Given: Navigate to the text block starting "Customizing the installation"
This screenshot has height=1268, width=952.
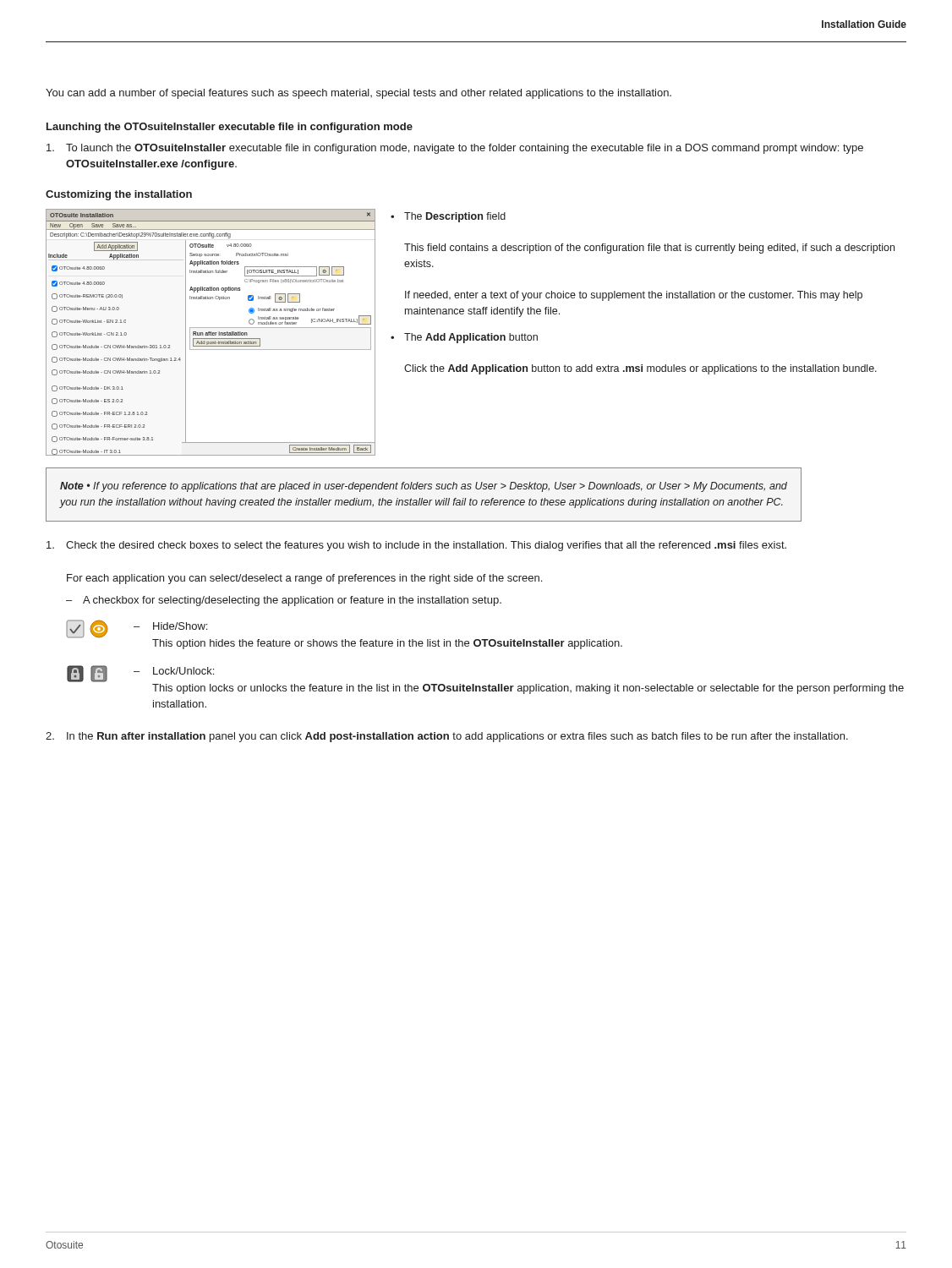Looking at the screenshot, I should click(x=119, y=194).
